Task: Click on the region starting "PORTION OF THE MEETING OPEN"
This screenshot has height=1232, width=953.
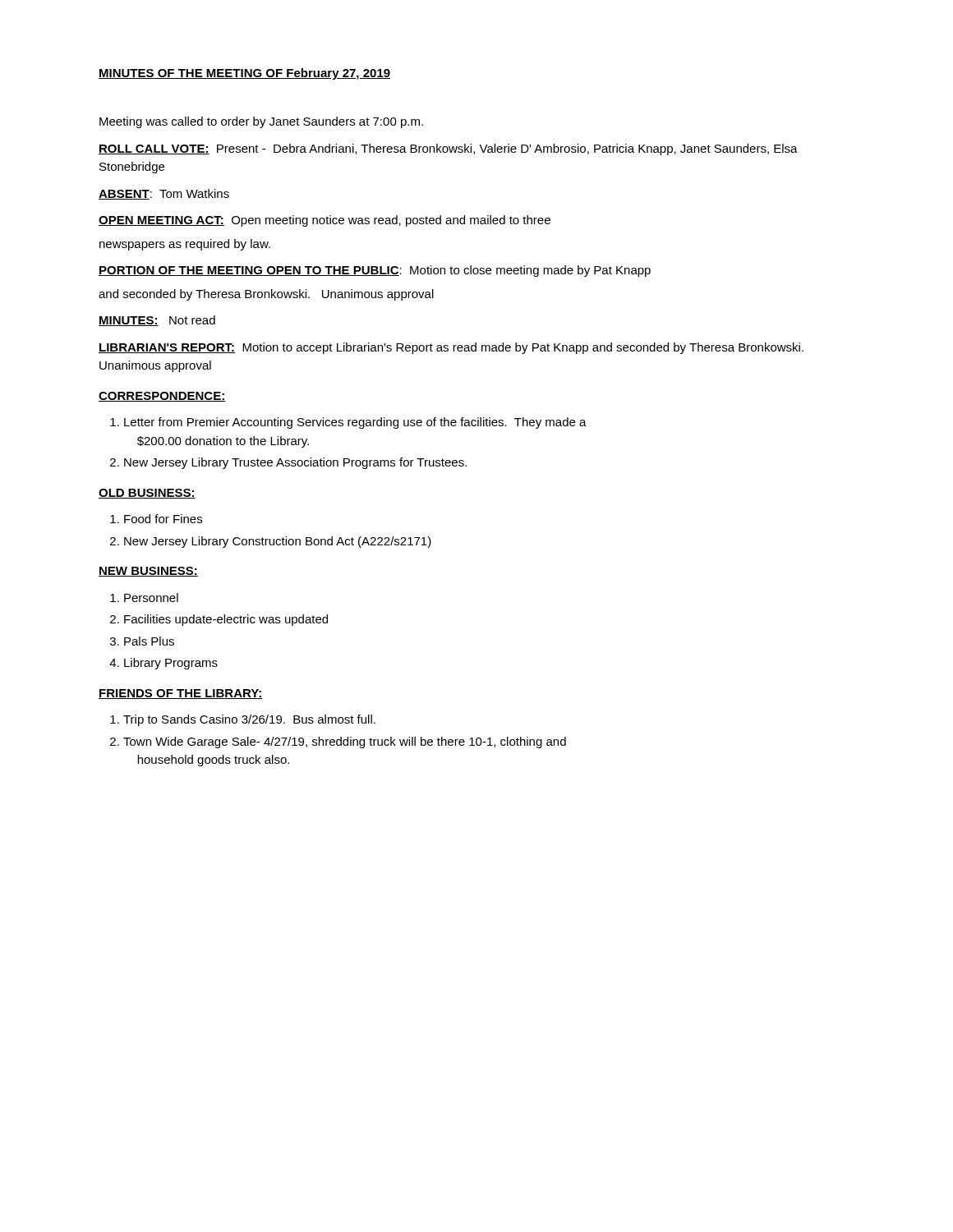Action: [476, 282]
